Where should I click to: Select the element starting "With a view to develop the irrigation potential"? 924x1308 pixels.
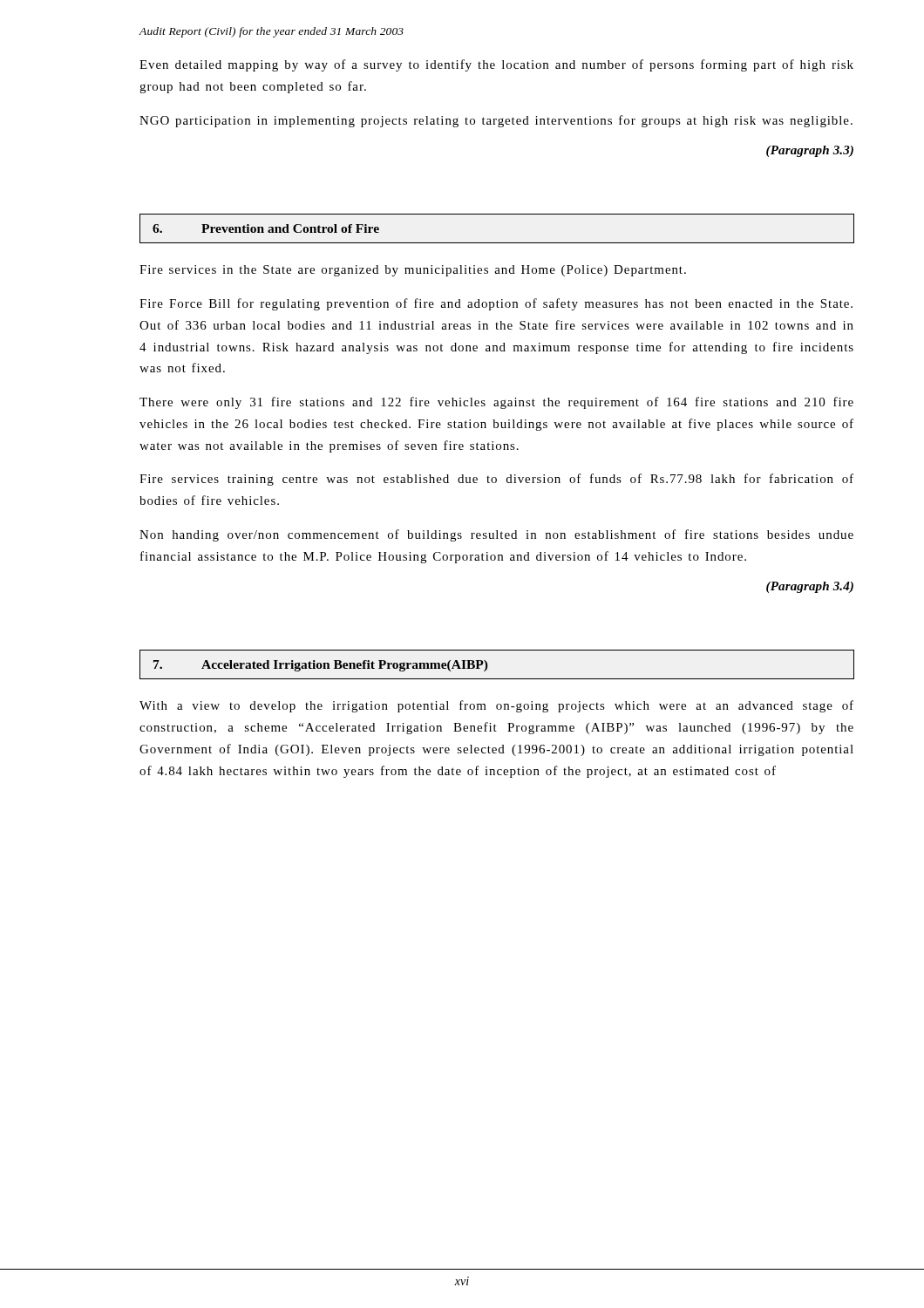[x=497, y=738]
